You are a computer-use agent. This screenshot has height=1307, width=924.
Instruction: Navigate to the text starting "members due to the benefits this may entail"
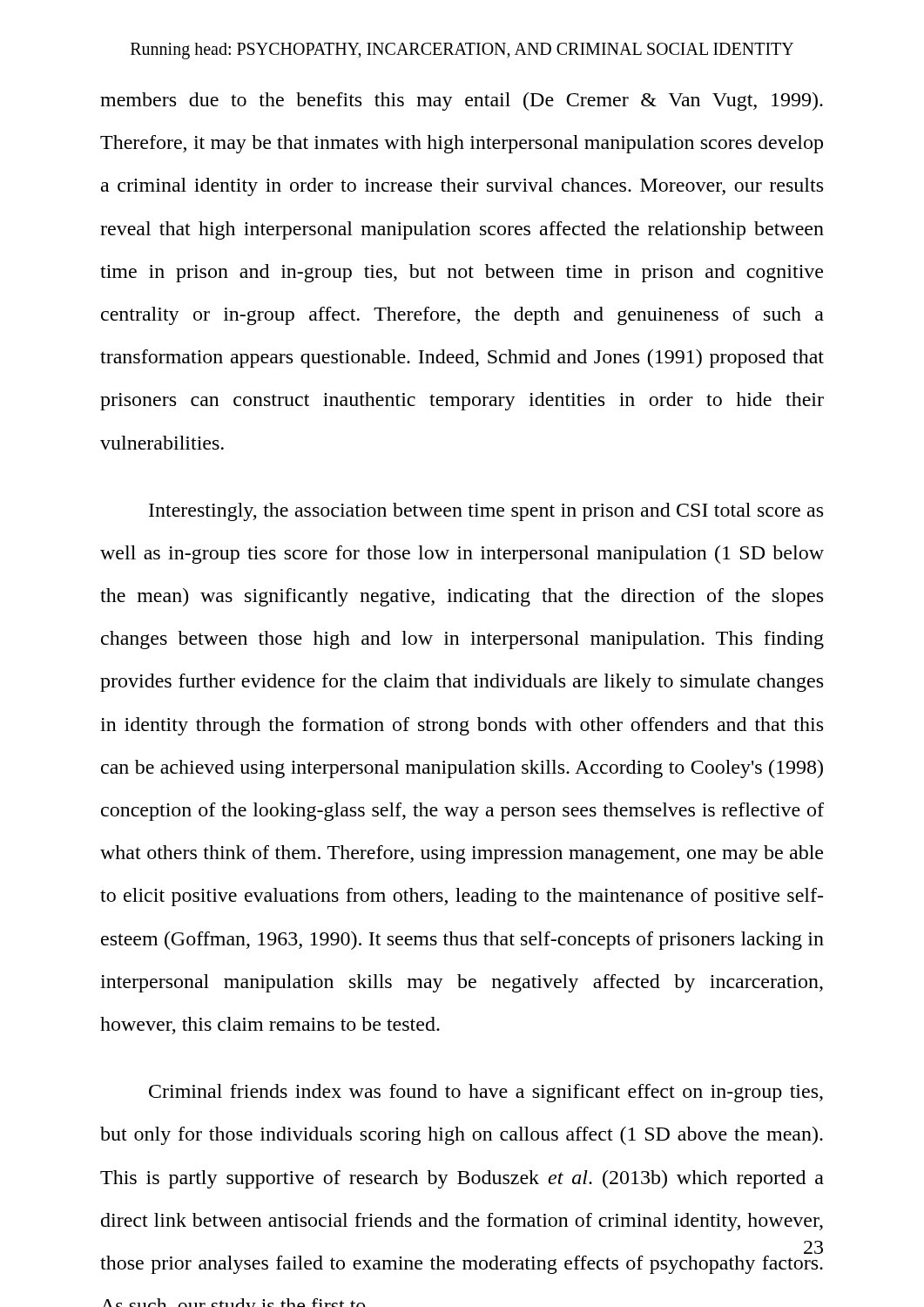[462, 271]
